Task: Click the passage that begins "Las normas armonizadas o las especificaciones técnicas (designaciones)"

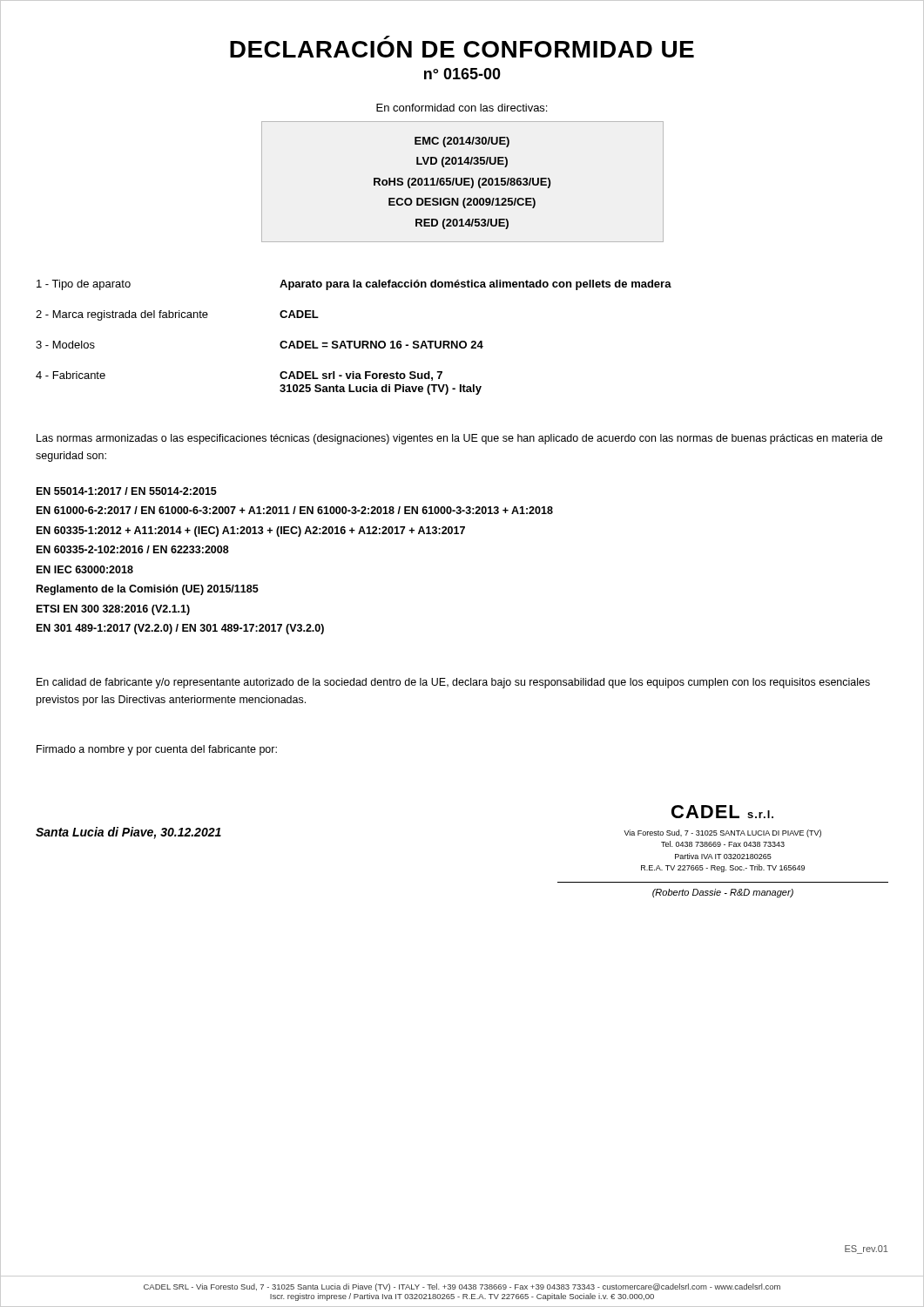Action: click(459, 447)
